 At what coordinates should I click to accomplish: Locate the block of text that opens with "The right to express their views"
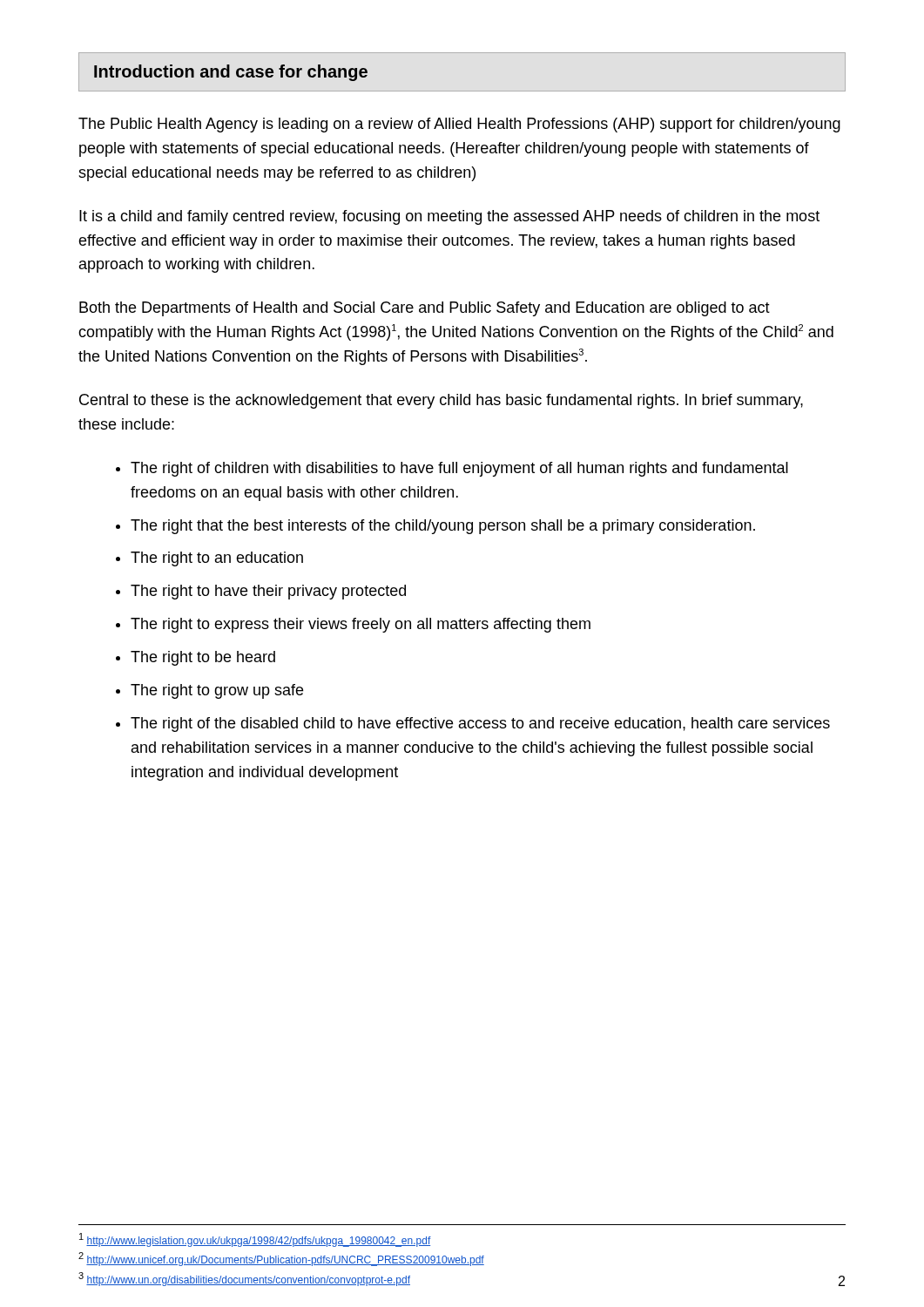pos(488,625)
